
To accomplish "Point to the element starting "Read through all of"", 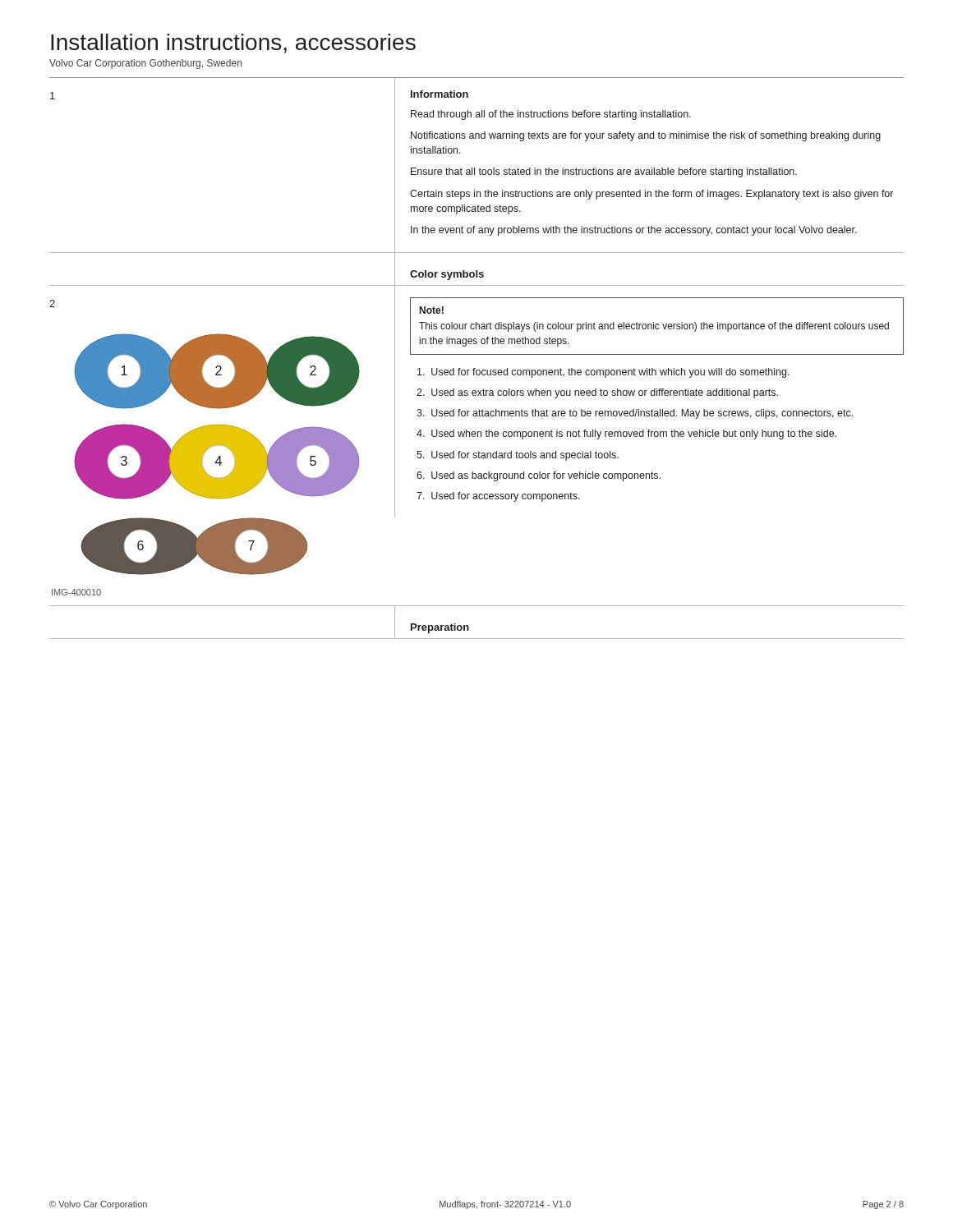I will point(551,114).
